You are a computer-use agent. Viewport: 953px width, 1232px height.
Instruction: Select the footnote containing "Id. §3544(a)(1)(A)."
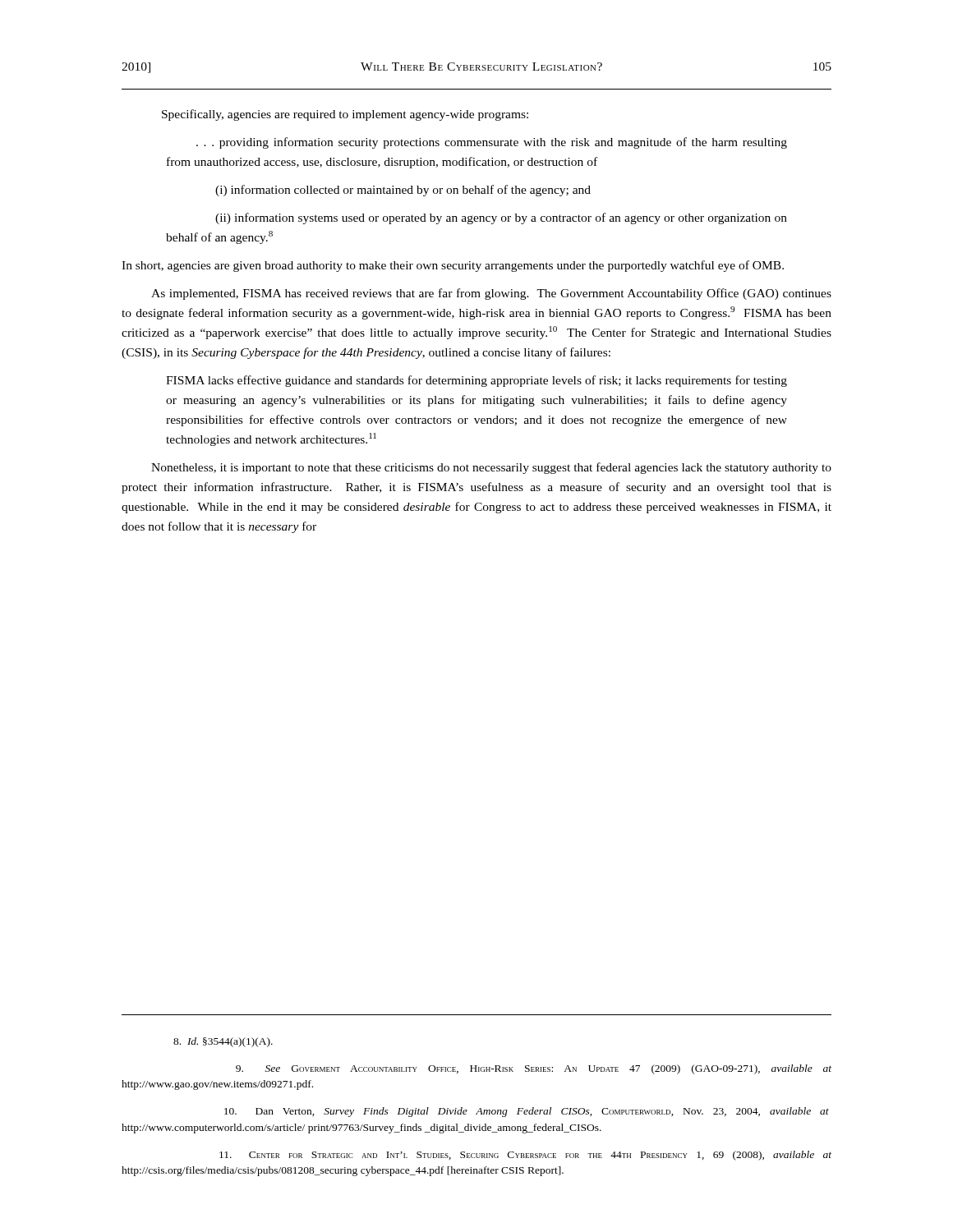click(223, 1042)
